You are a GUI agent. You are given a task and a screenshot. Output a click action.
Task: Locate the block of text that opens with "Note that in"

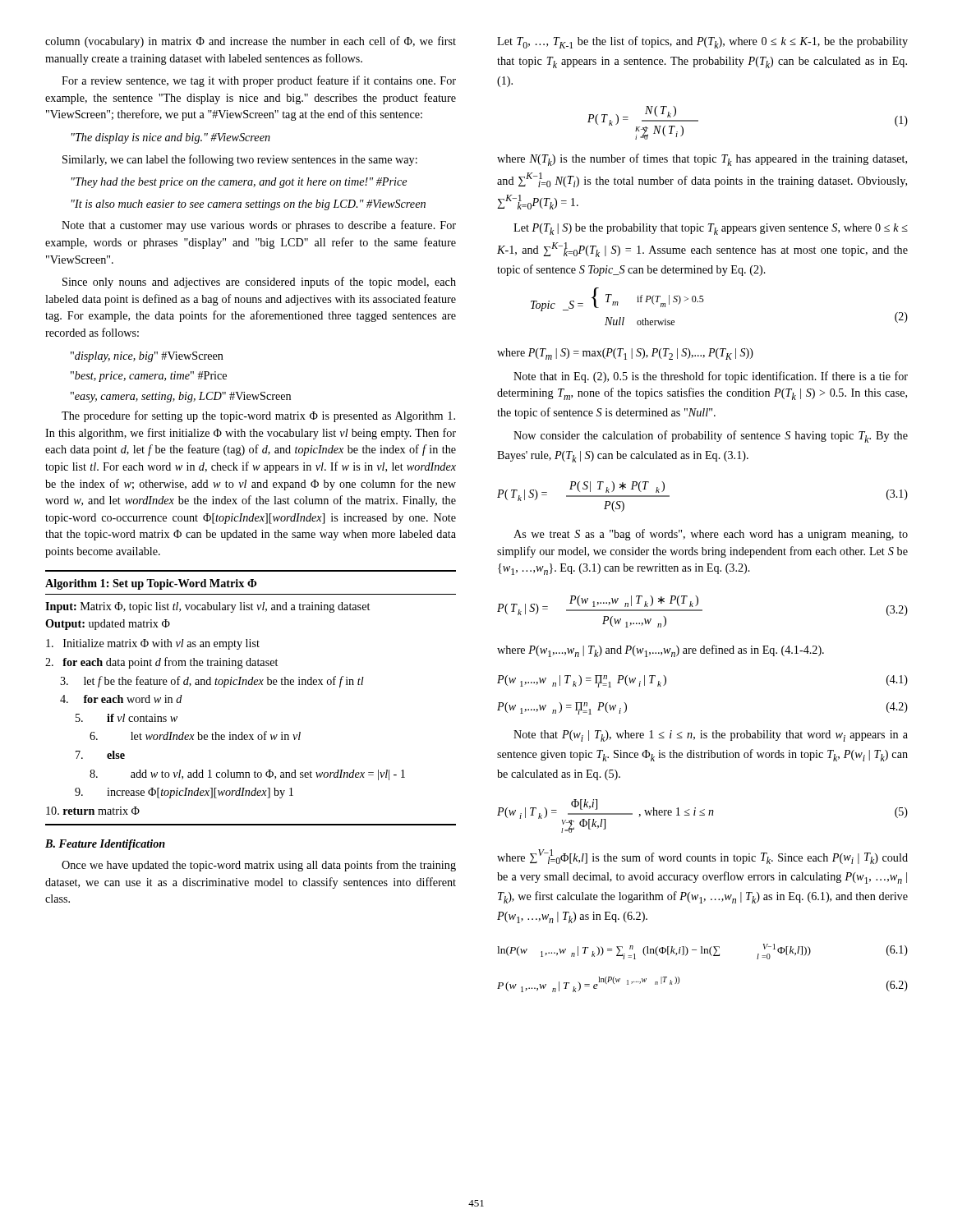click(x=702, y=395)
